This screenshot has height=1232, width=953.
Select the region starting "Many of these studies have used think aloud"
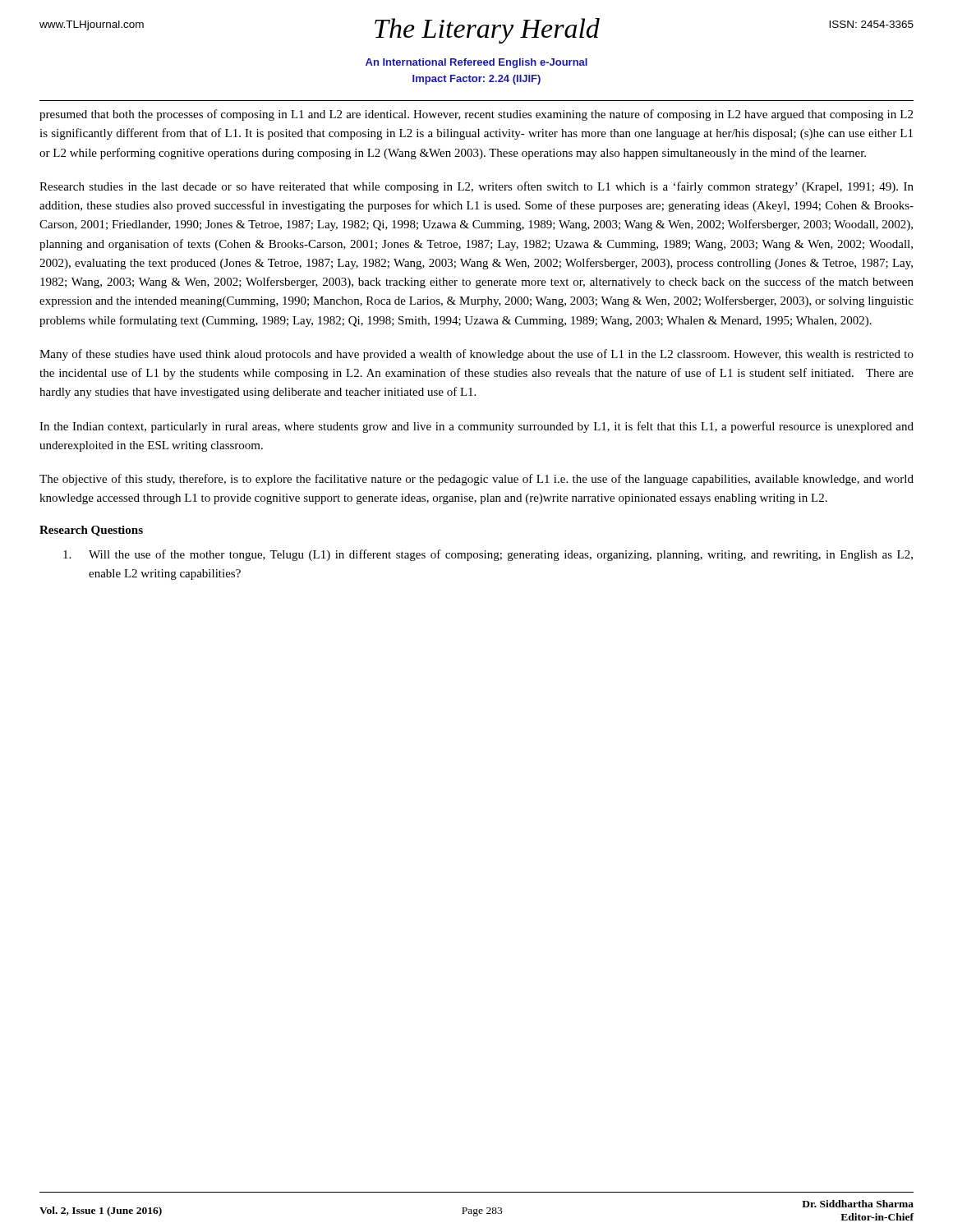pyautogui.click(x=476, y=373)
